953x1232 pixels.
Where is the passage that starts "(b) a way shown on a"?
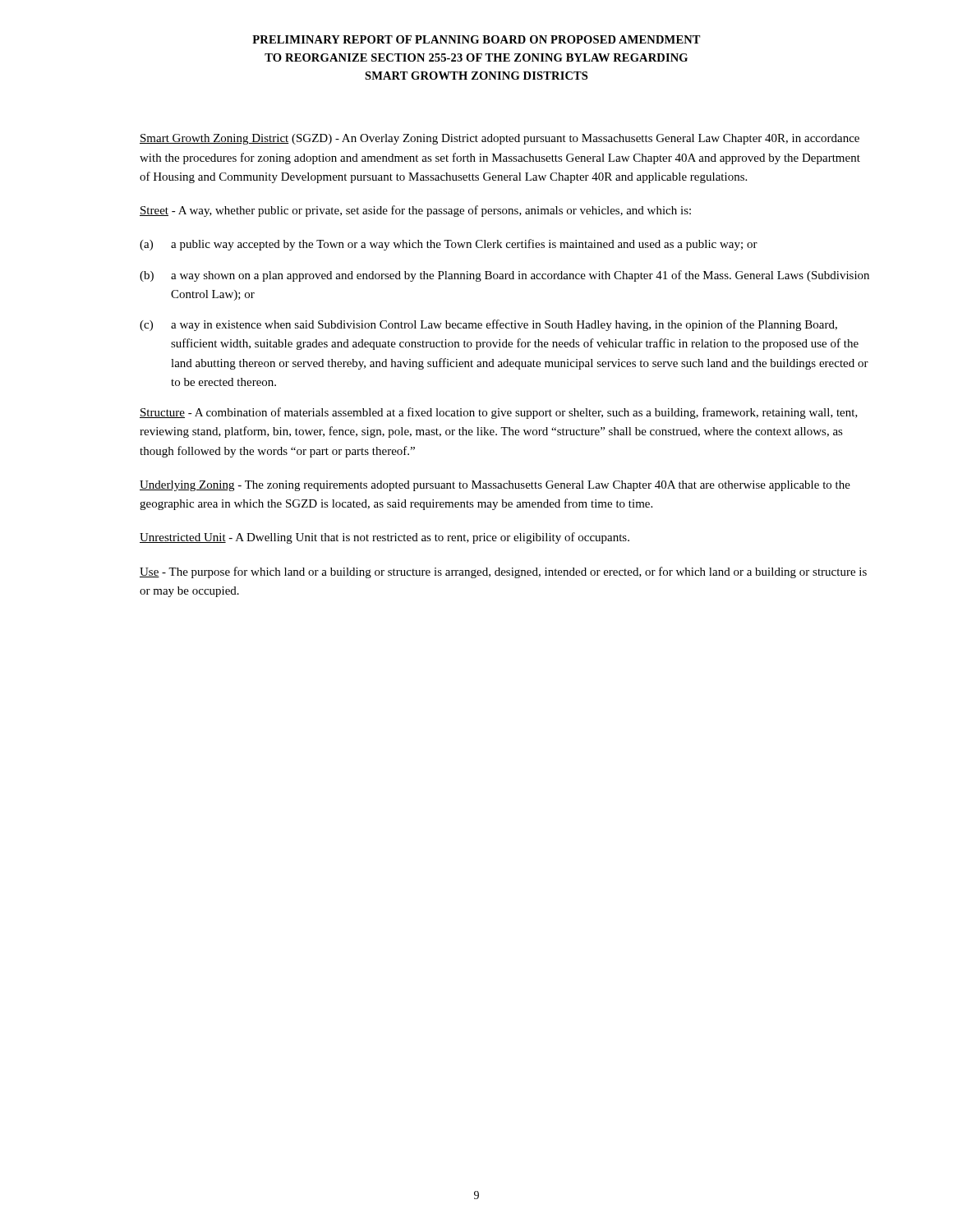coord(505,285)
